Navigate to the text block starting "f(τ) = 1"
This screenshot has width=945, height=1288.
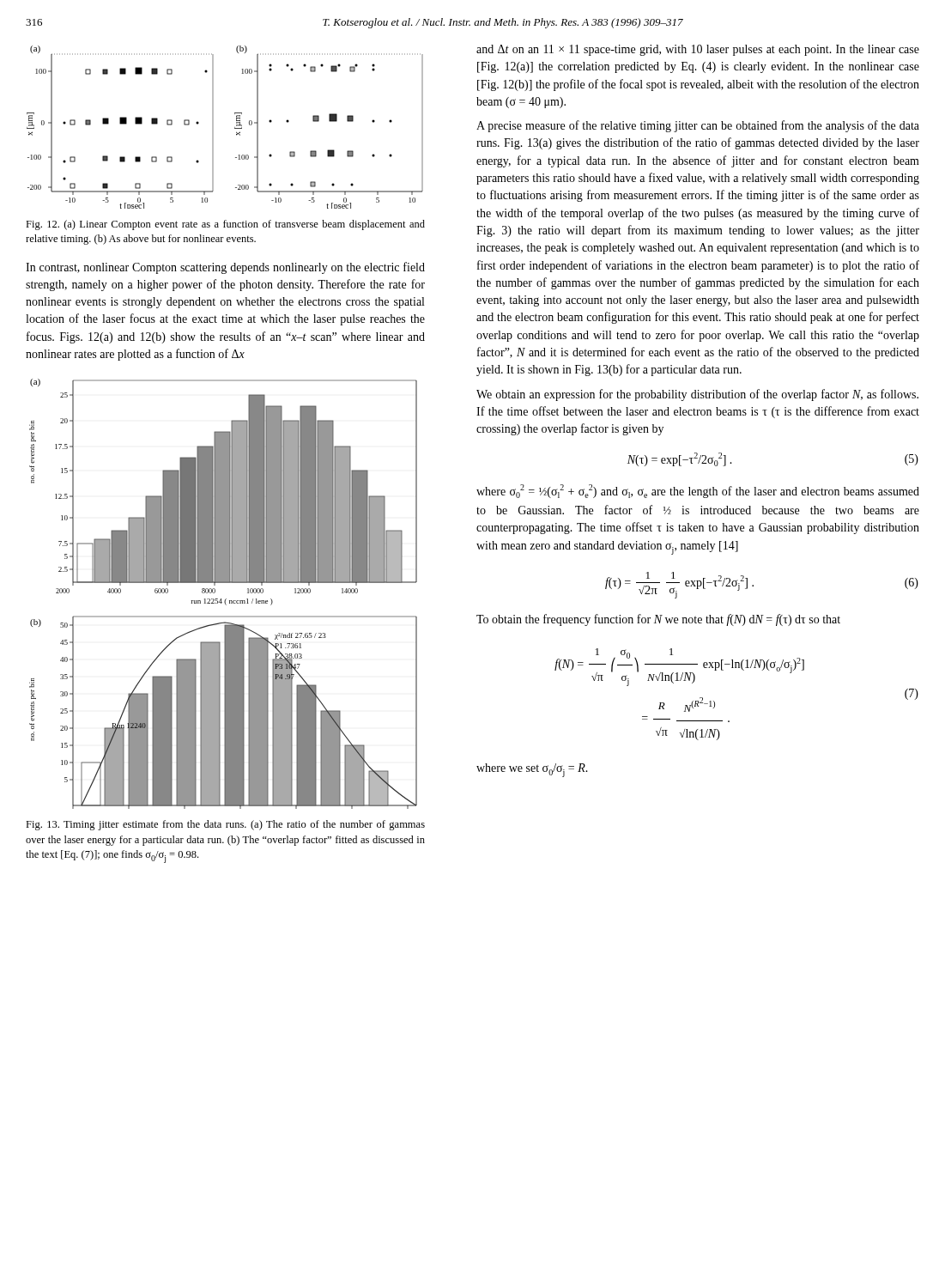698,583
